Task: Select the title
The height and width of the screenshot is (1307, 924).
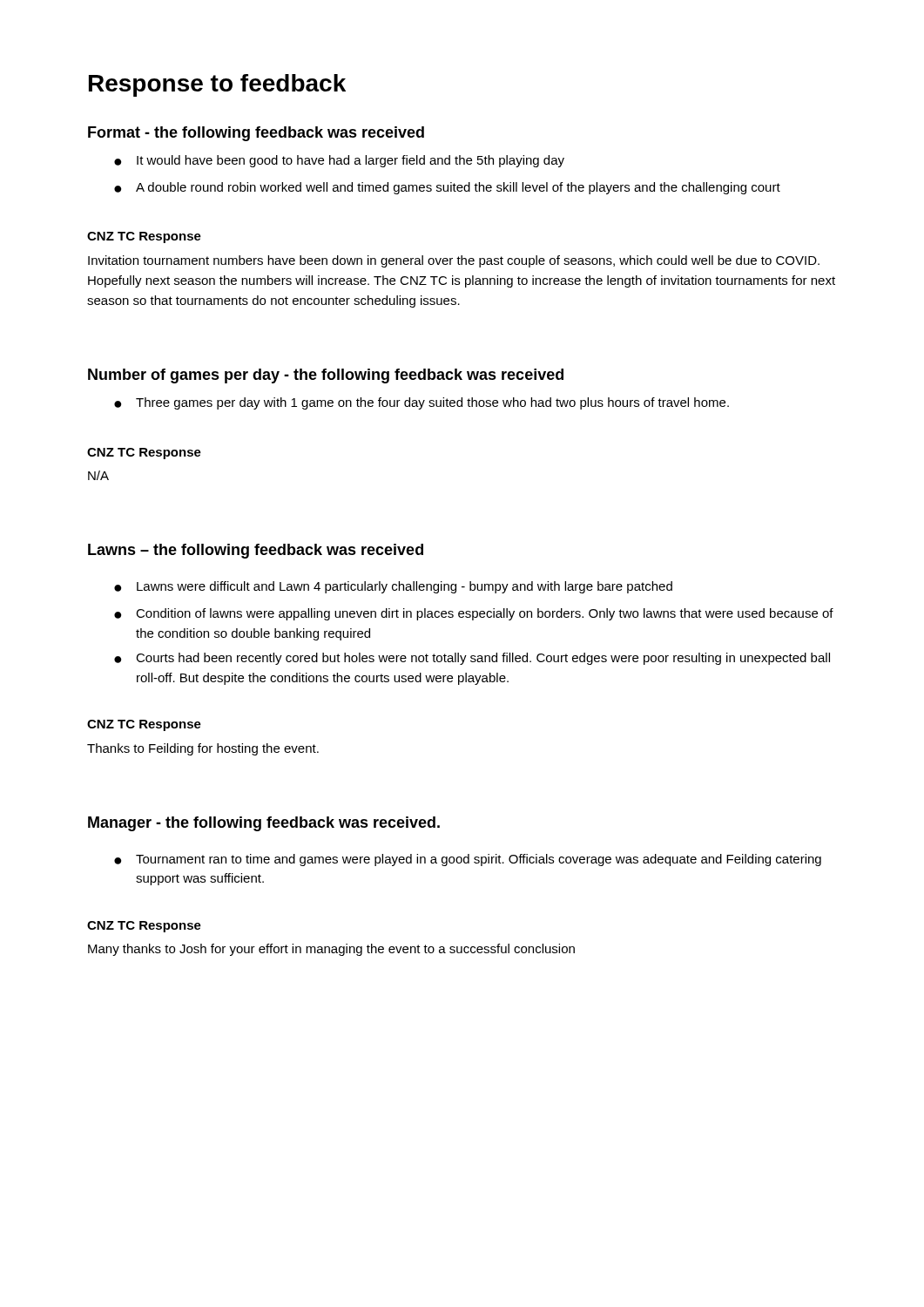Action: pyautogui.click(x=217, y=83)
